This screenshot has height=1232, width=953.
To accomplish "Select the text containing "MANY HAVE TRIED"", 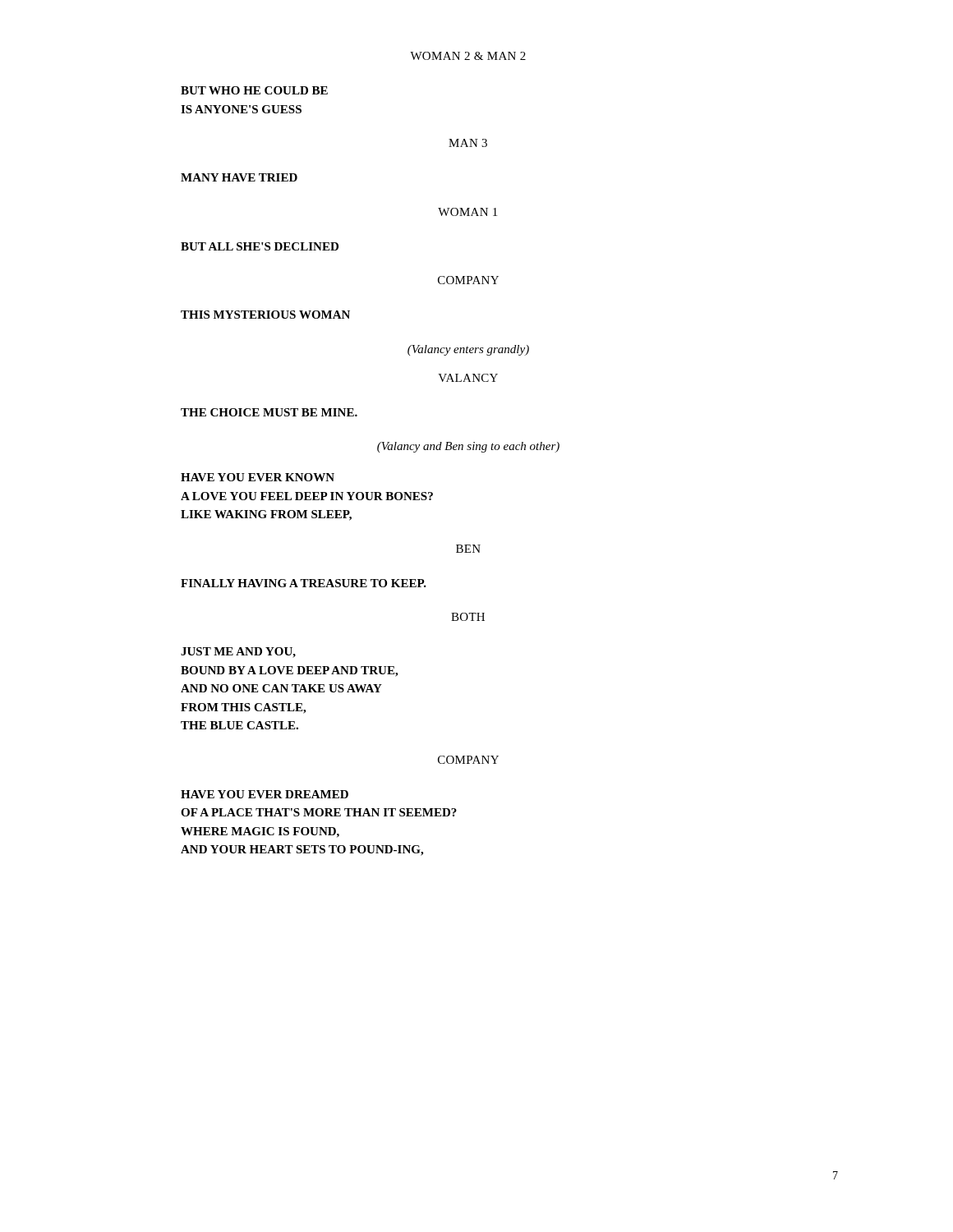I will coord(239,177).
